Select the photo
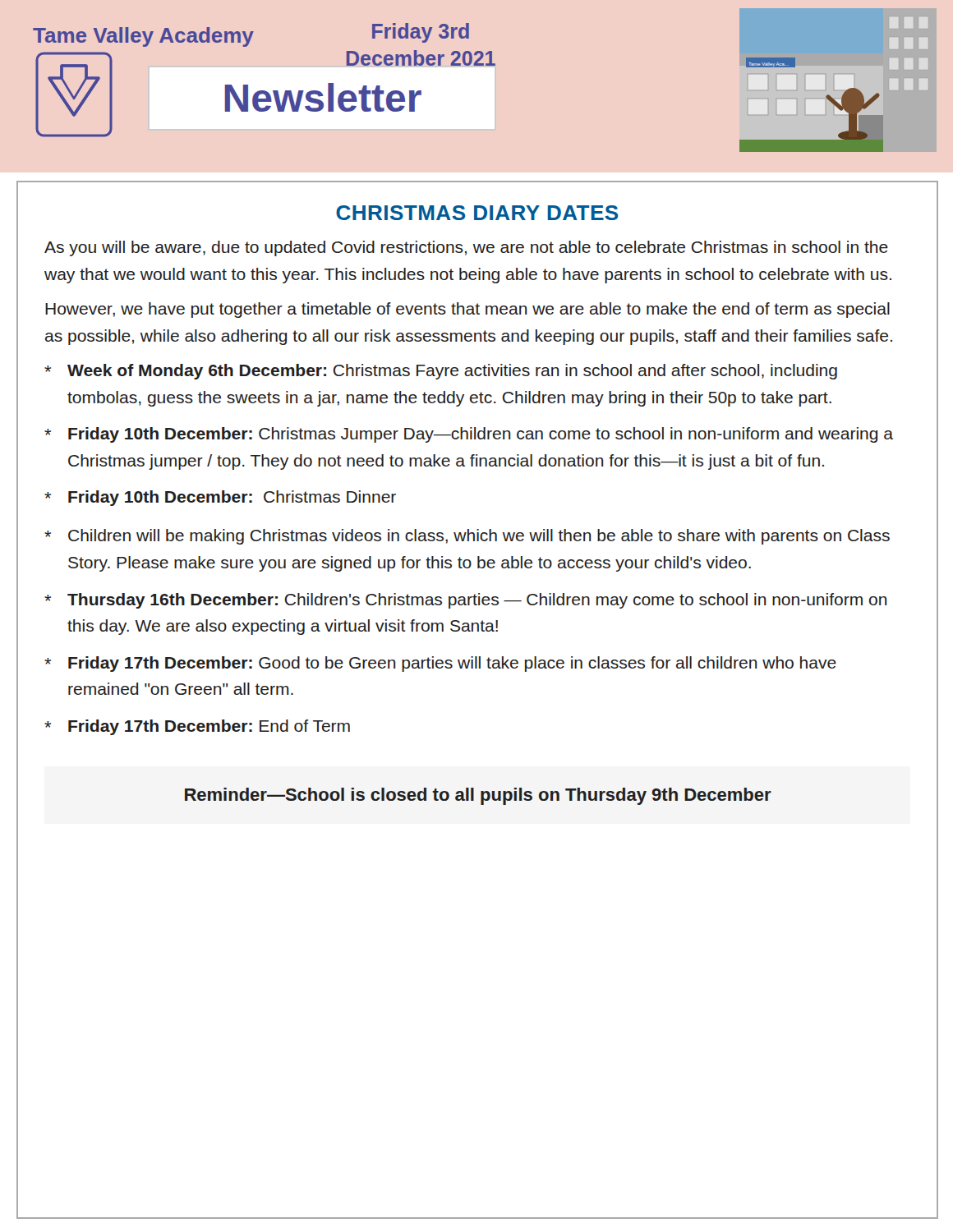The height and width of the screenshot is (1232, 953). [838, 80]
